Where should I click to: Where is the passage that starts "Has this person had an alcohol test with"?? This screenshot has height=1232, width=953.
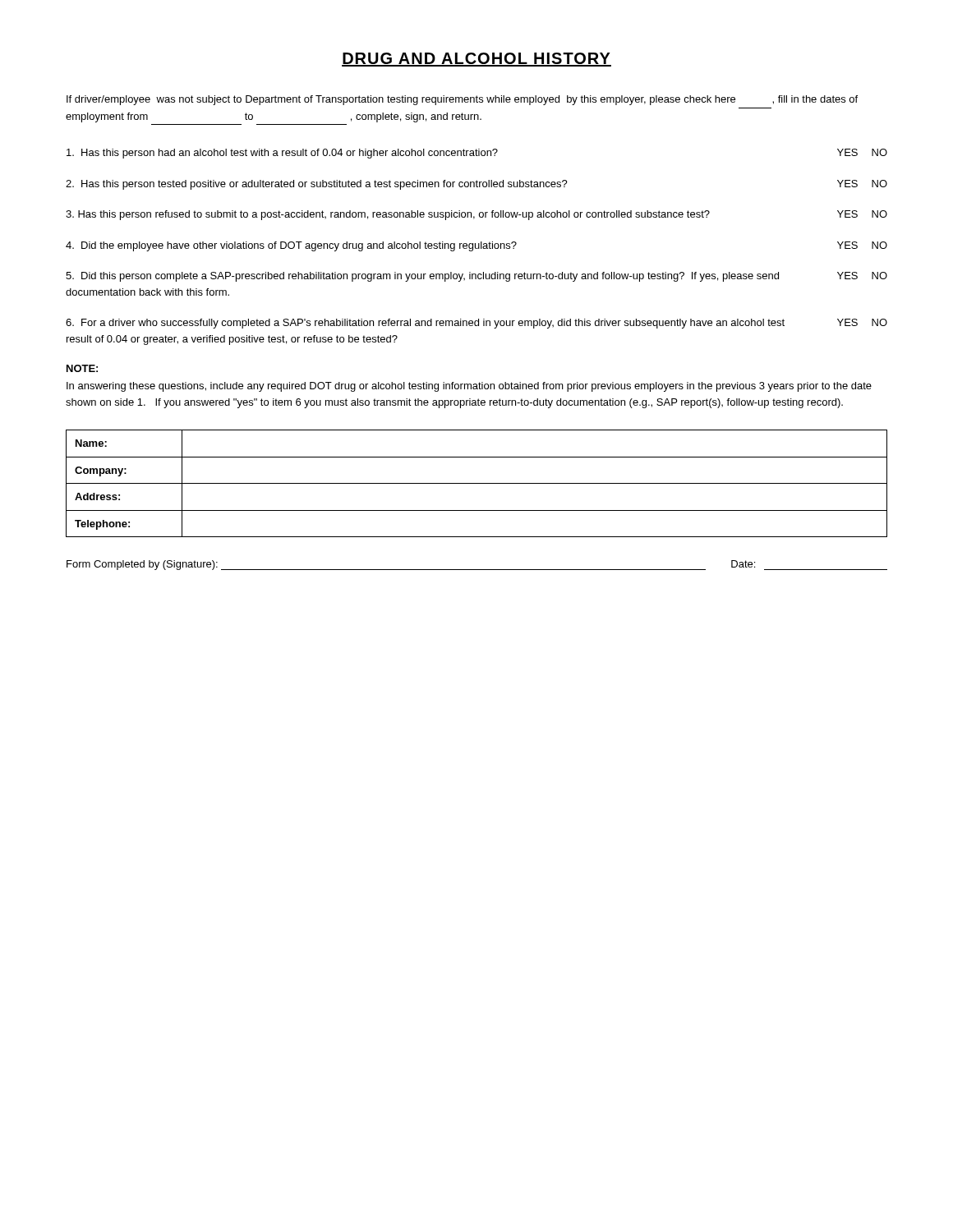476,153
